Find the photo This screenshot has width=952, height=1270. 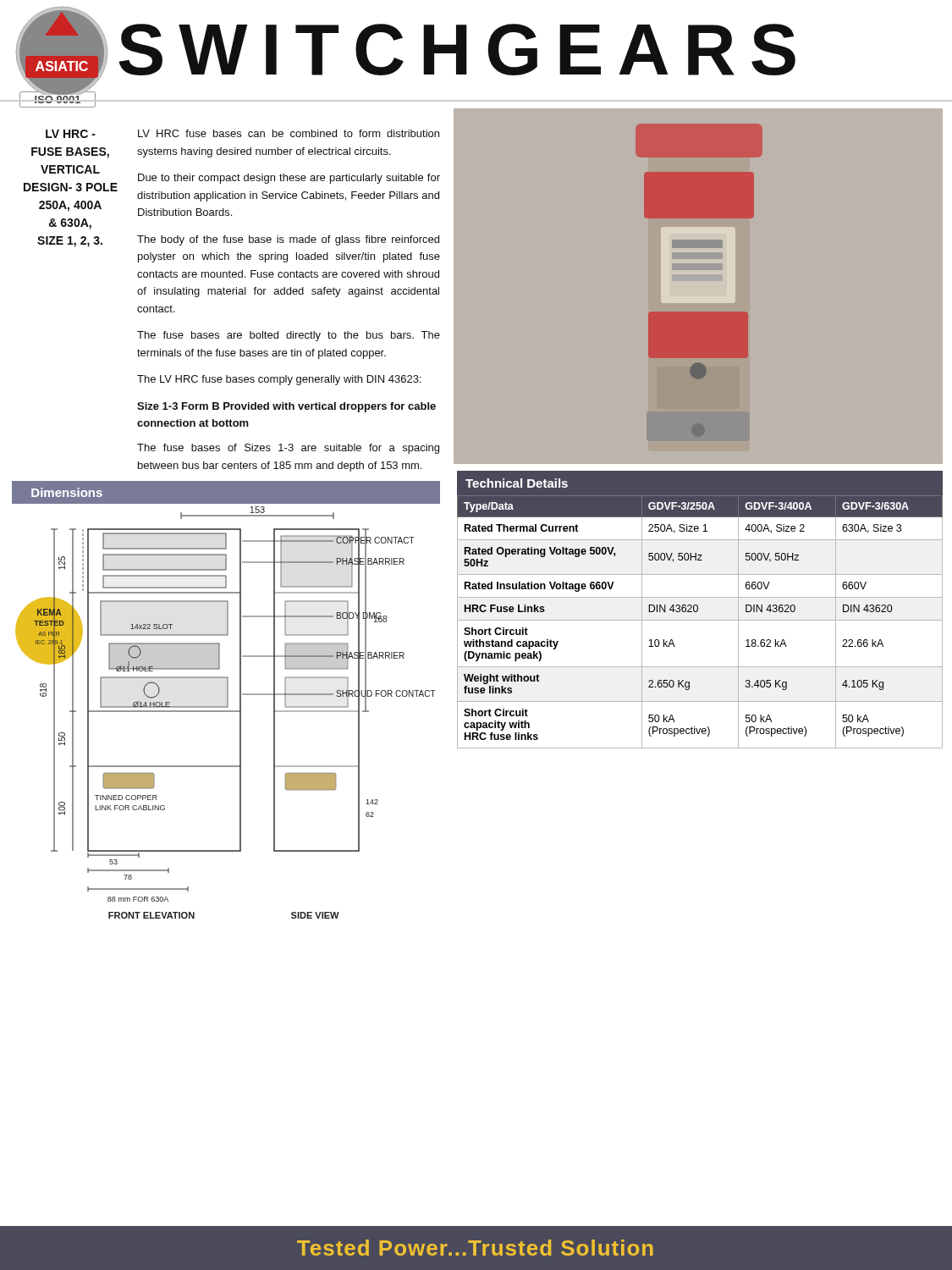pyautogui.click(x=698, y=286)
